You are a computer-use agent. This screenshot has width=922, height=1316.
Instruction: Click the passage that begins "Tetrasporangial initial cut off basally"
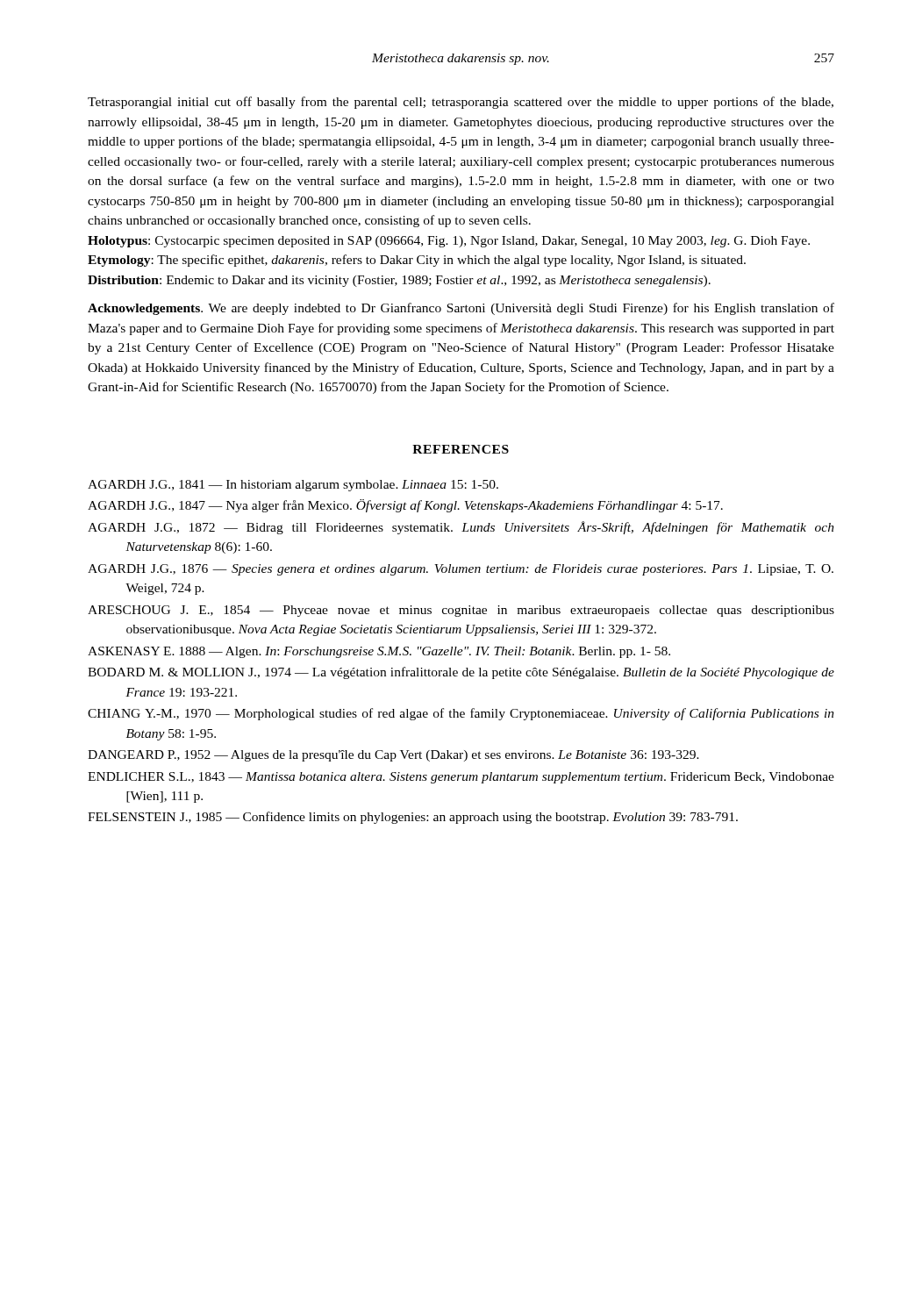461,162
